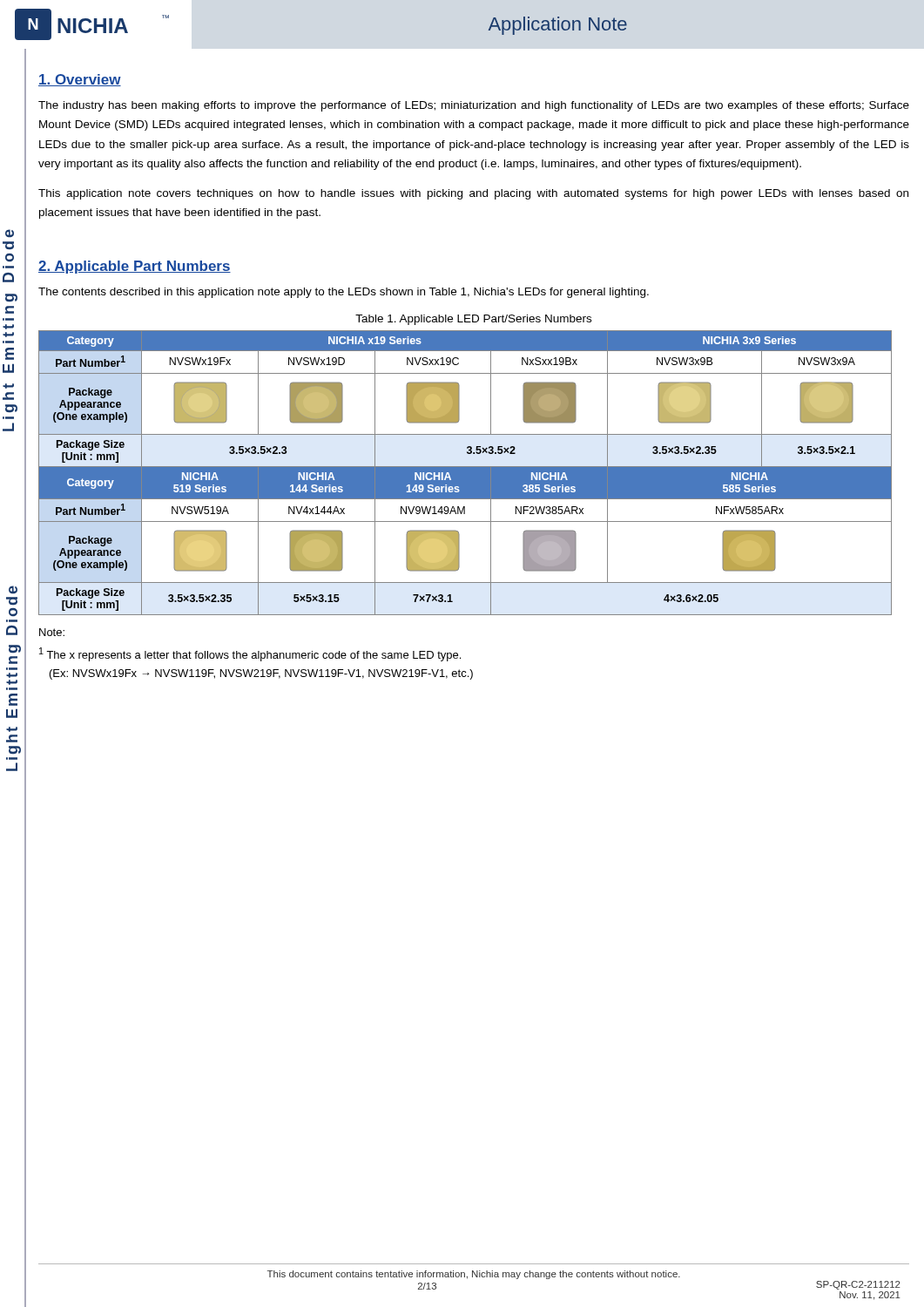924x1307 pixels.
Task: Select a table
Action: (x=474, y=473)
